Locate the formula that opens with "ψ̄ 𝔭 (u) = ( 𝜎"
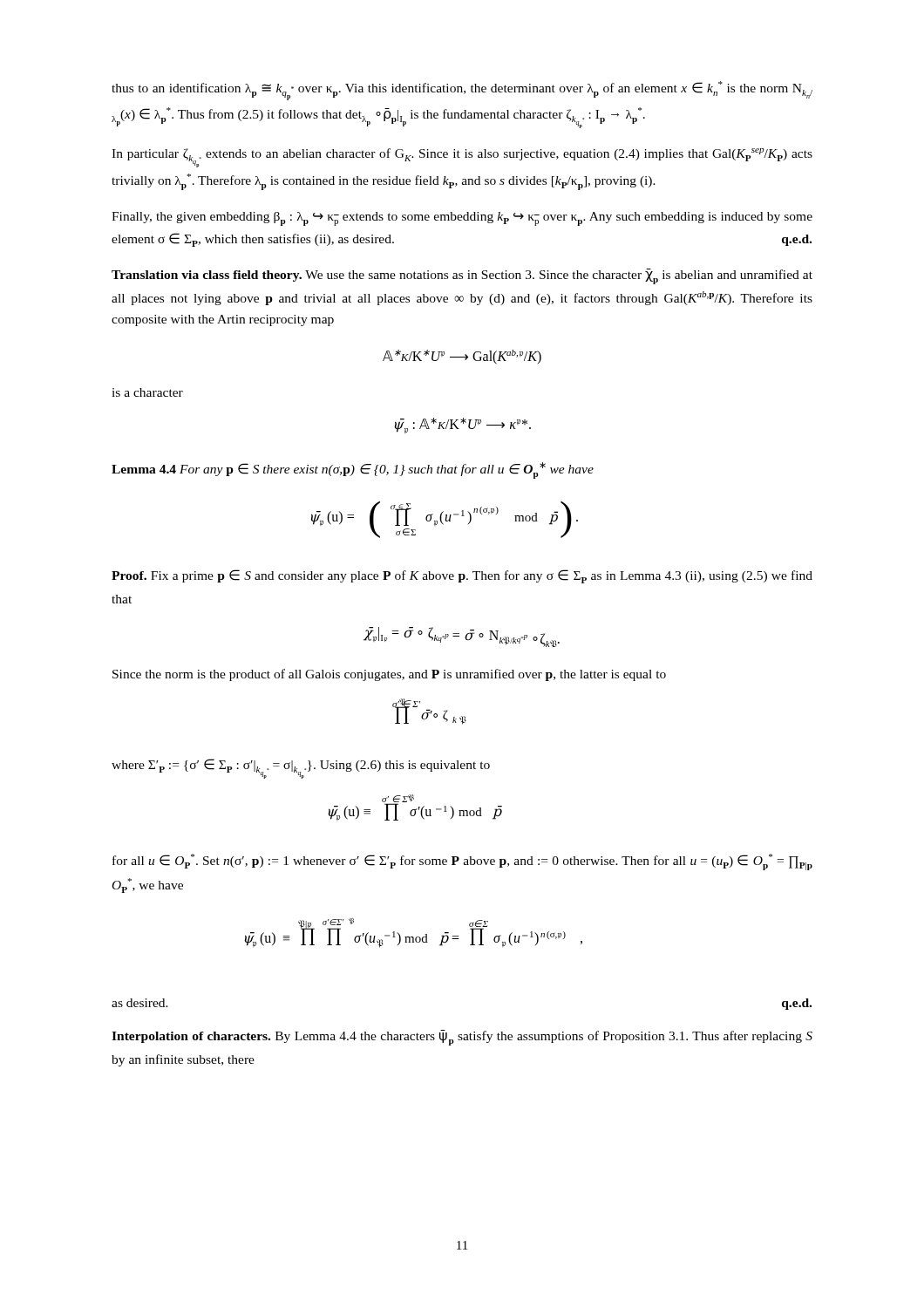 point(462,519)
